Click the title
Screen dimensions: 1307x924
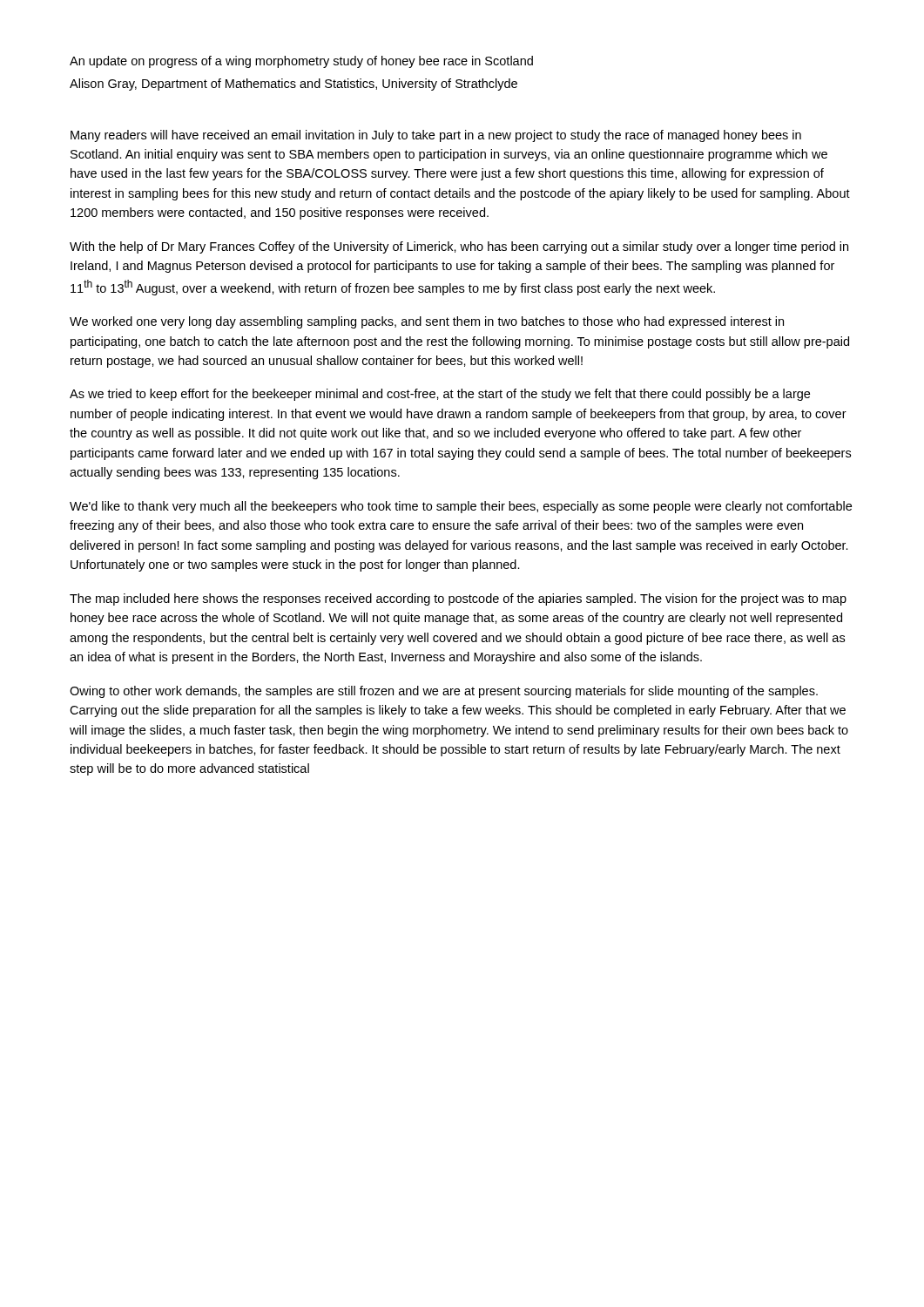[x=462, y=73]
